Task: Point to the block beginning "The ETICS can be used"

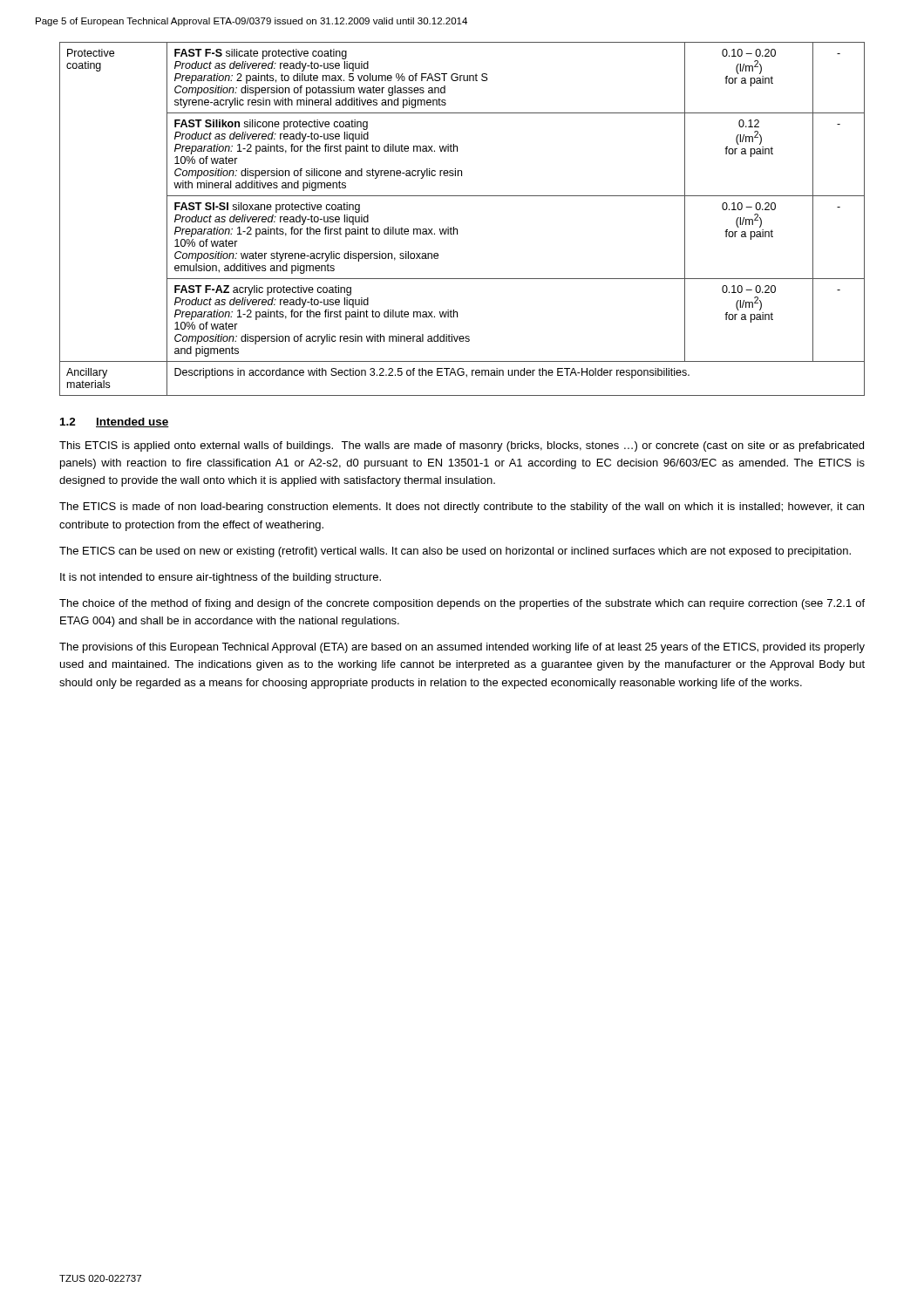Action: click(455, 550)
